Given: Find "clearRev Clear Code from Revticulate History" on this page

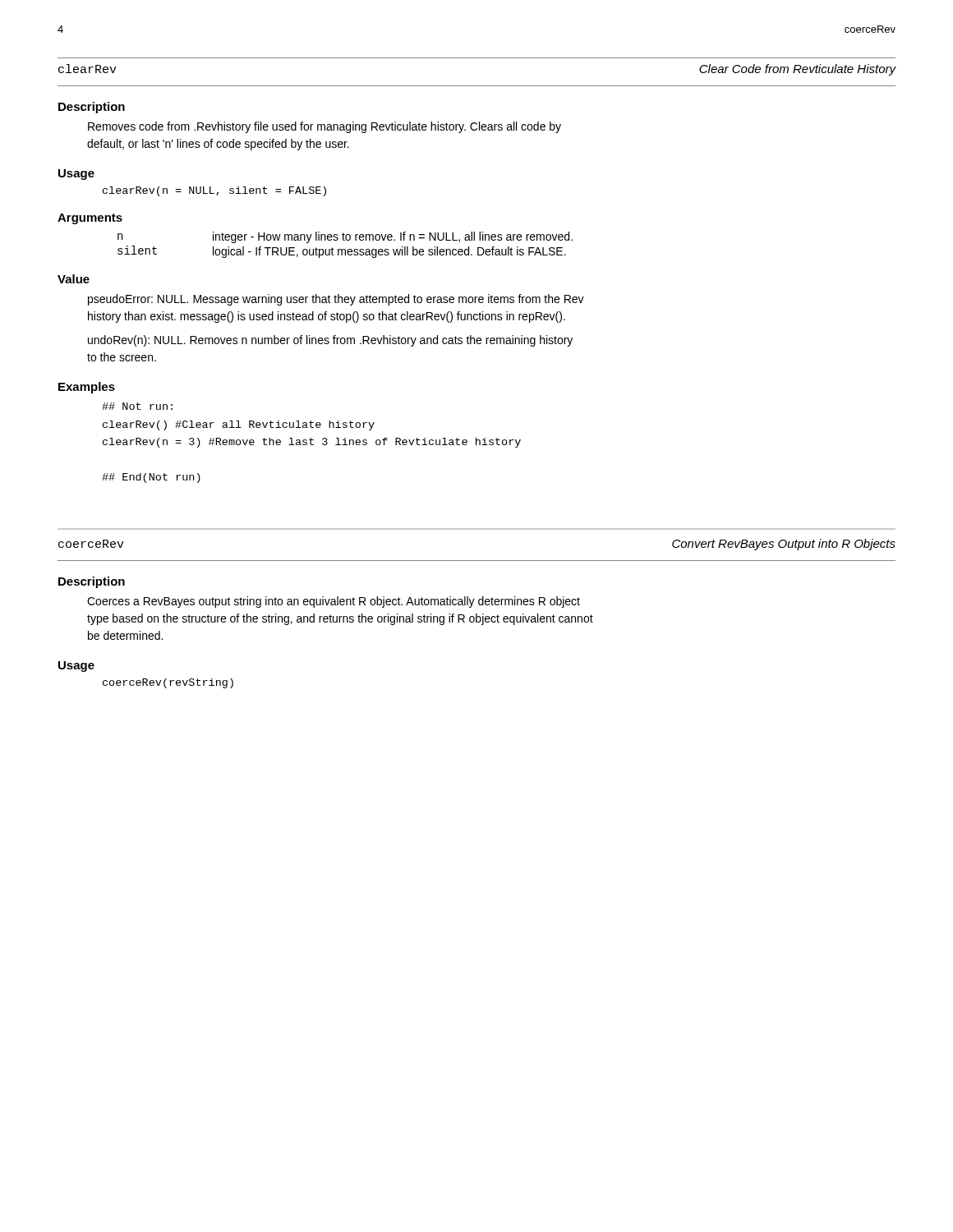Looking at the screenshot, I should pyautogui.click(x=476, y=69).
